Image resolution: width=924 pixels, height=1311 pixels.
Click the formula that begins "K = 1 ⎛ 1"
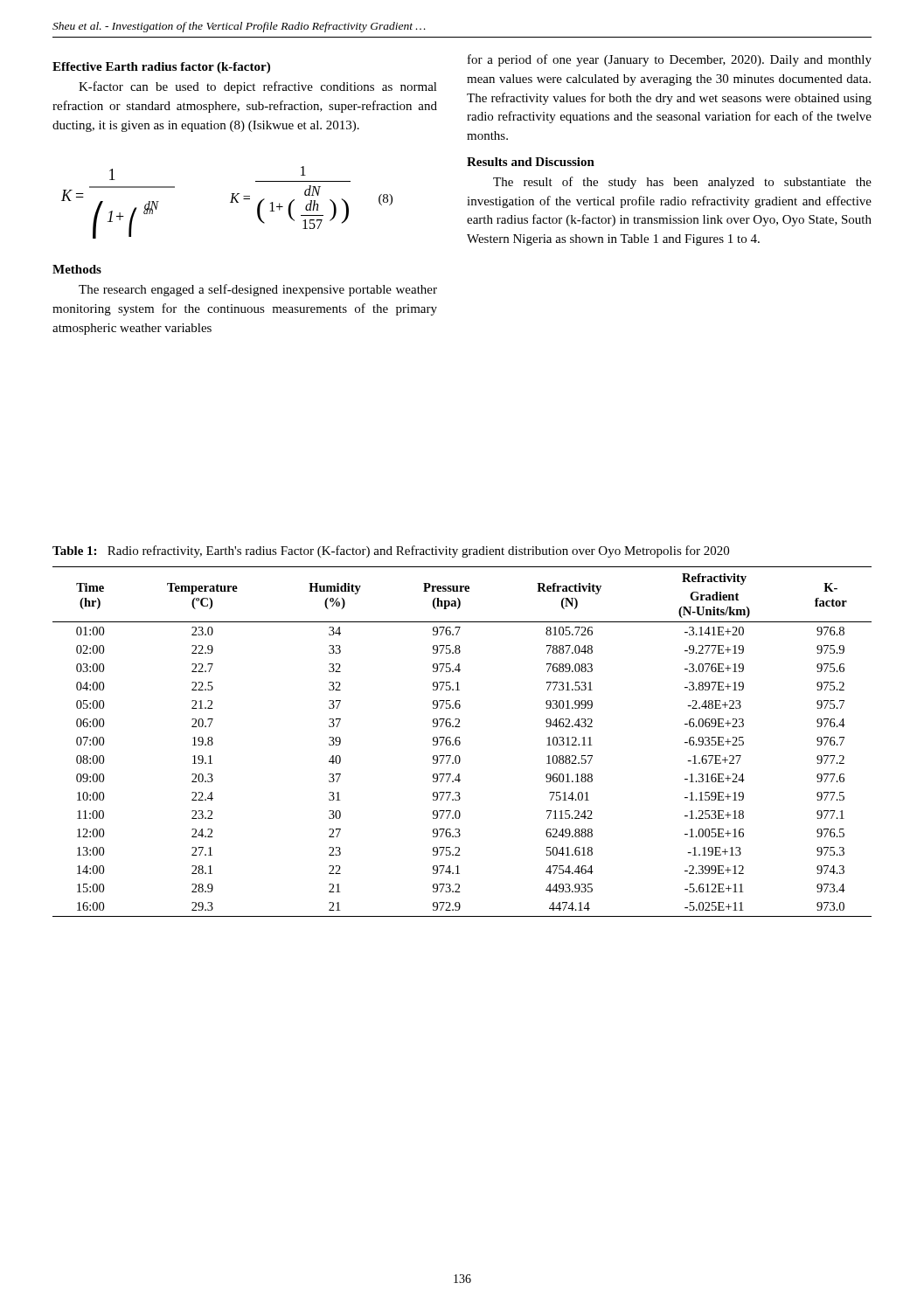pos(227,199)
